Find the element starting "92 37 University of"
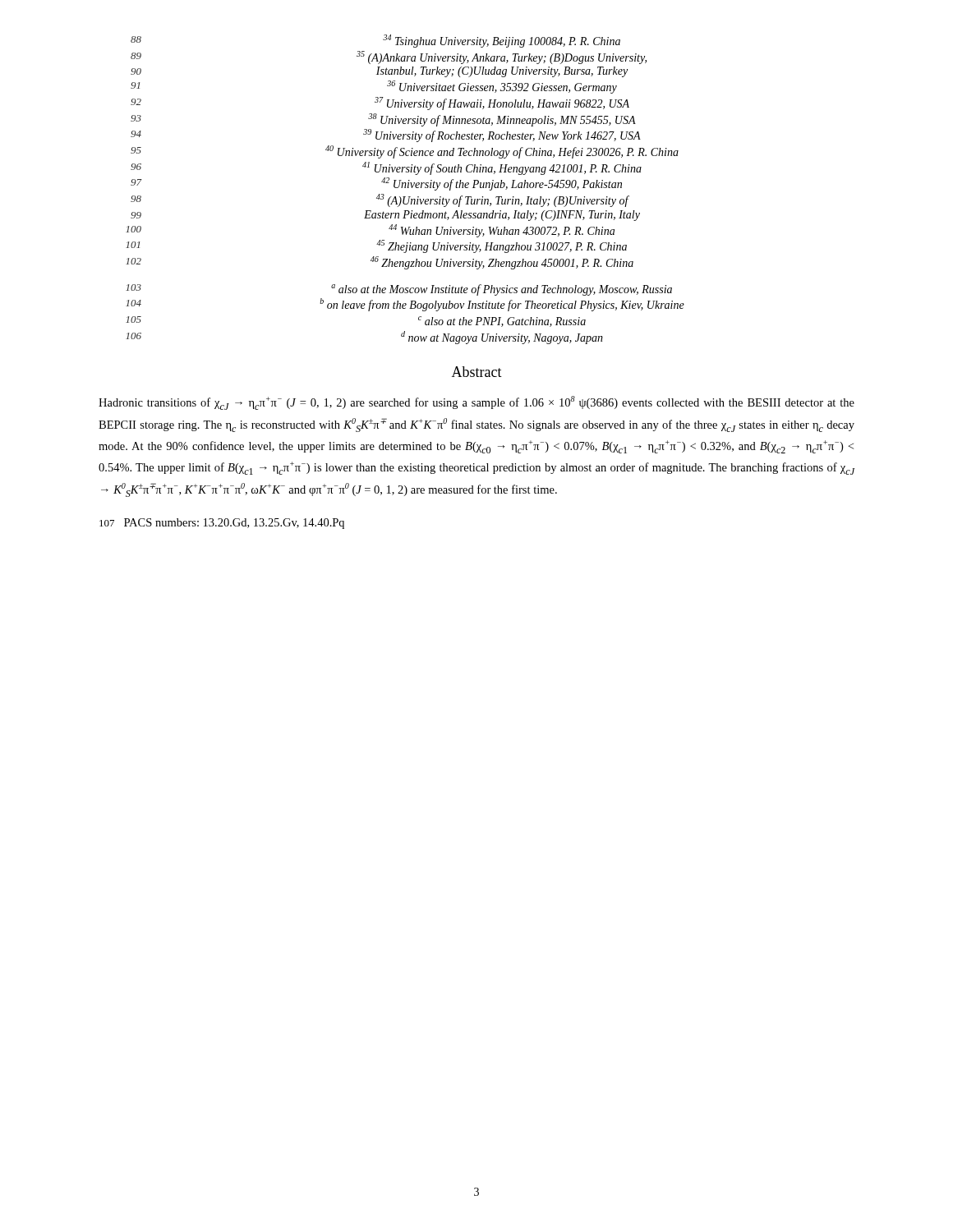The image size is (953, 1232). (x=476, y=103)
